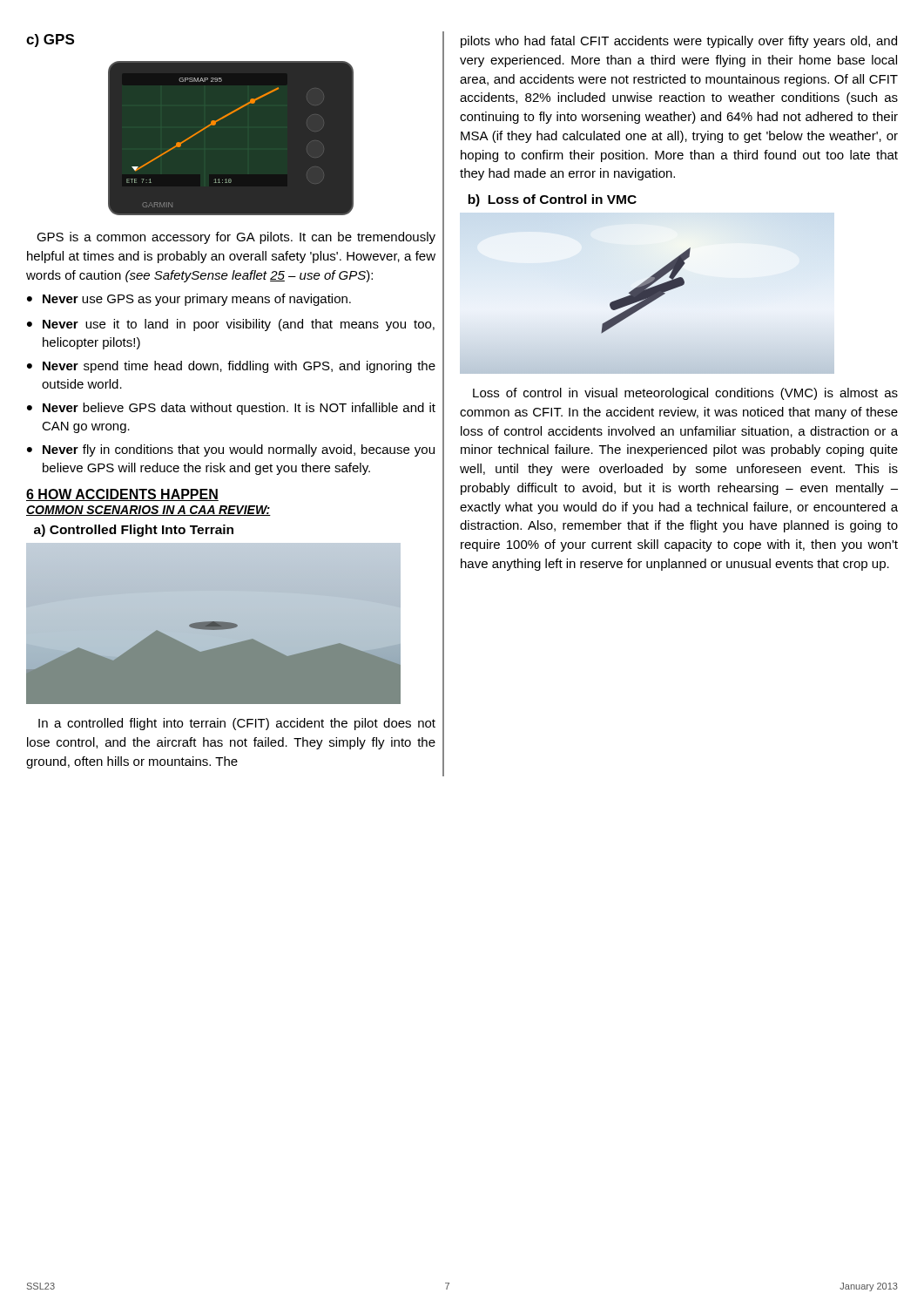Point to the region starting "c) GPS"
Image resolution: width=924 pixels, height=1307 pixels.
tap(50, 40)
